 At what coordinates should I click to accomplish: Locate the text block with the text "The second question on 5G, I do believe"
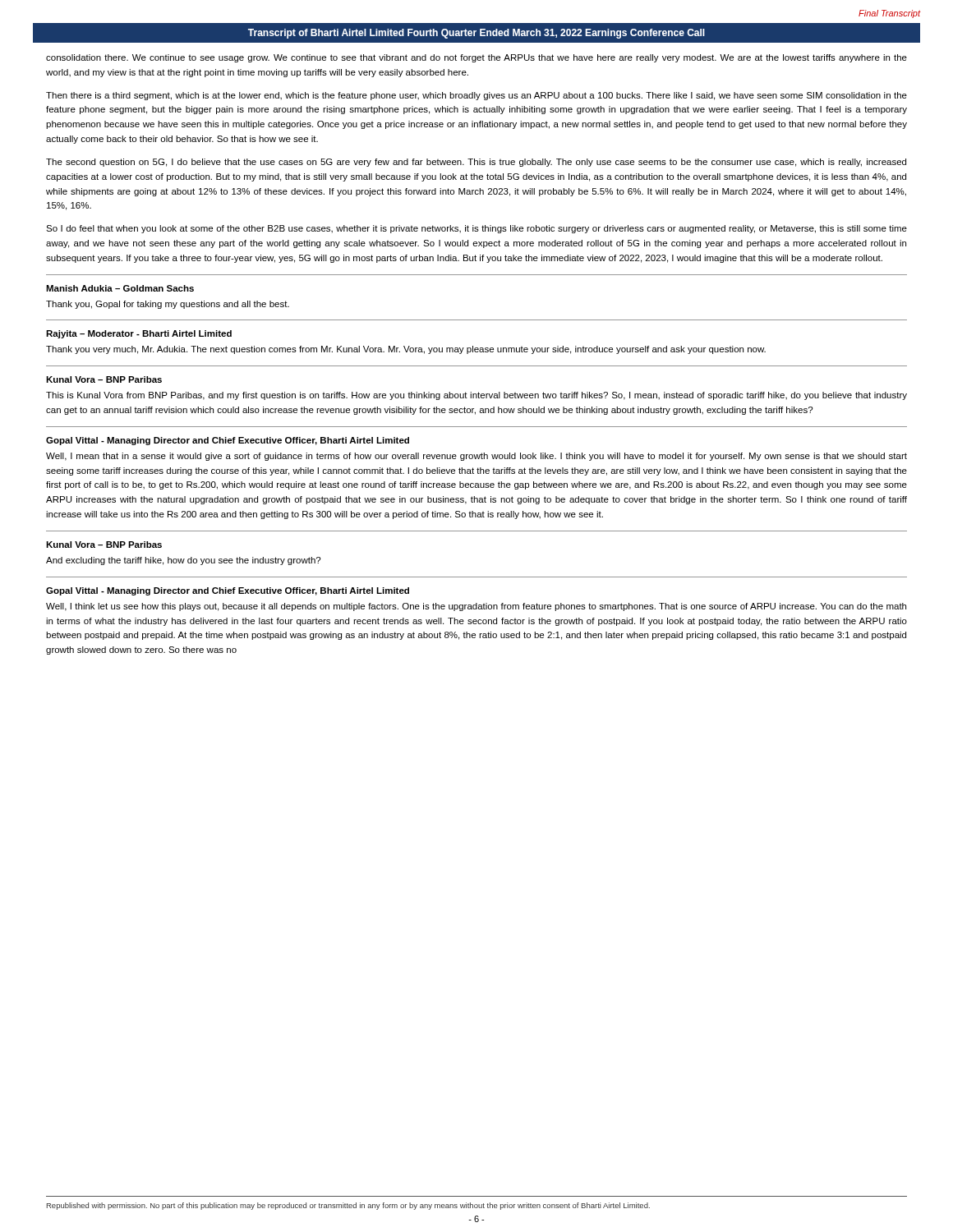pos(476,184)
